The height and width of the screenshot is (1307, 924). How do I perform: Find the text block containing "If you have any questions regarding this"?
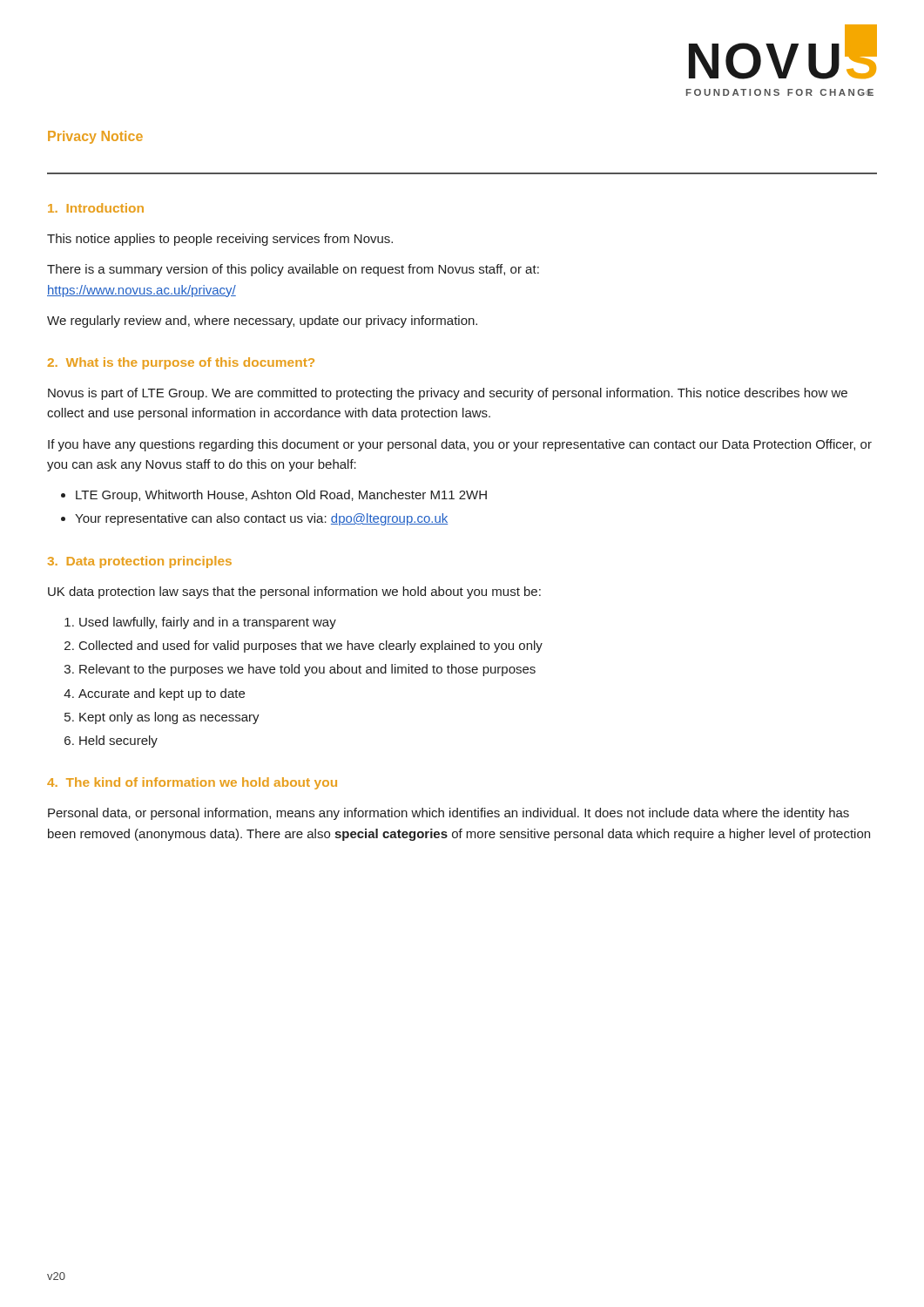[459, 454]
